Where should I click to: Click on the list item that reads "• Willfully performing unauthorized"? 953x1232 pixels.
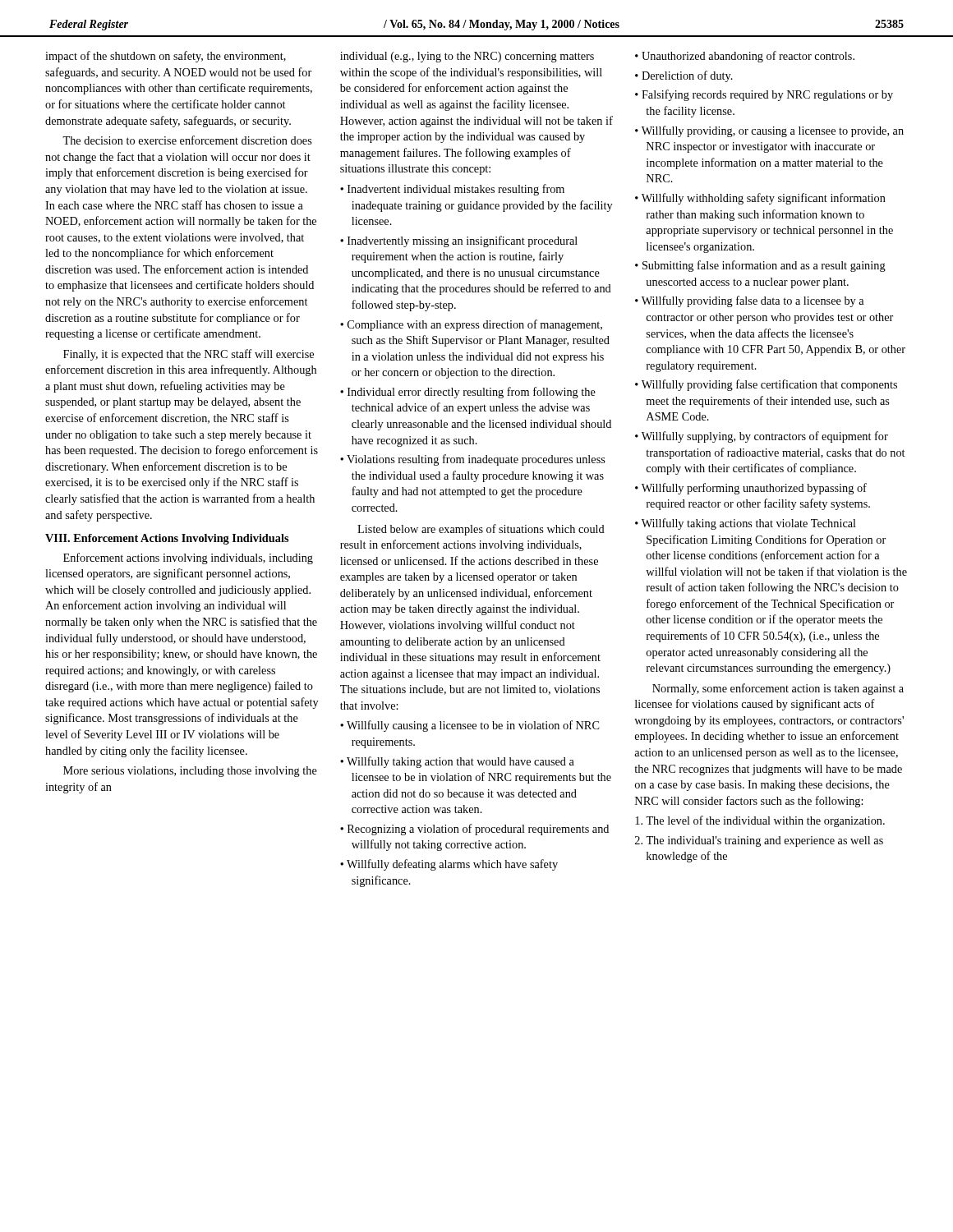click(753, 496)
